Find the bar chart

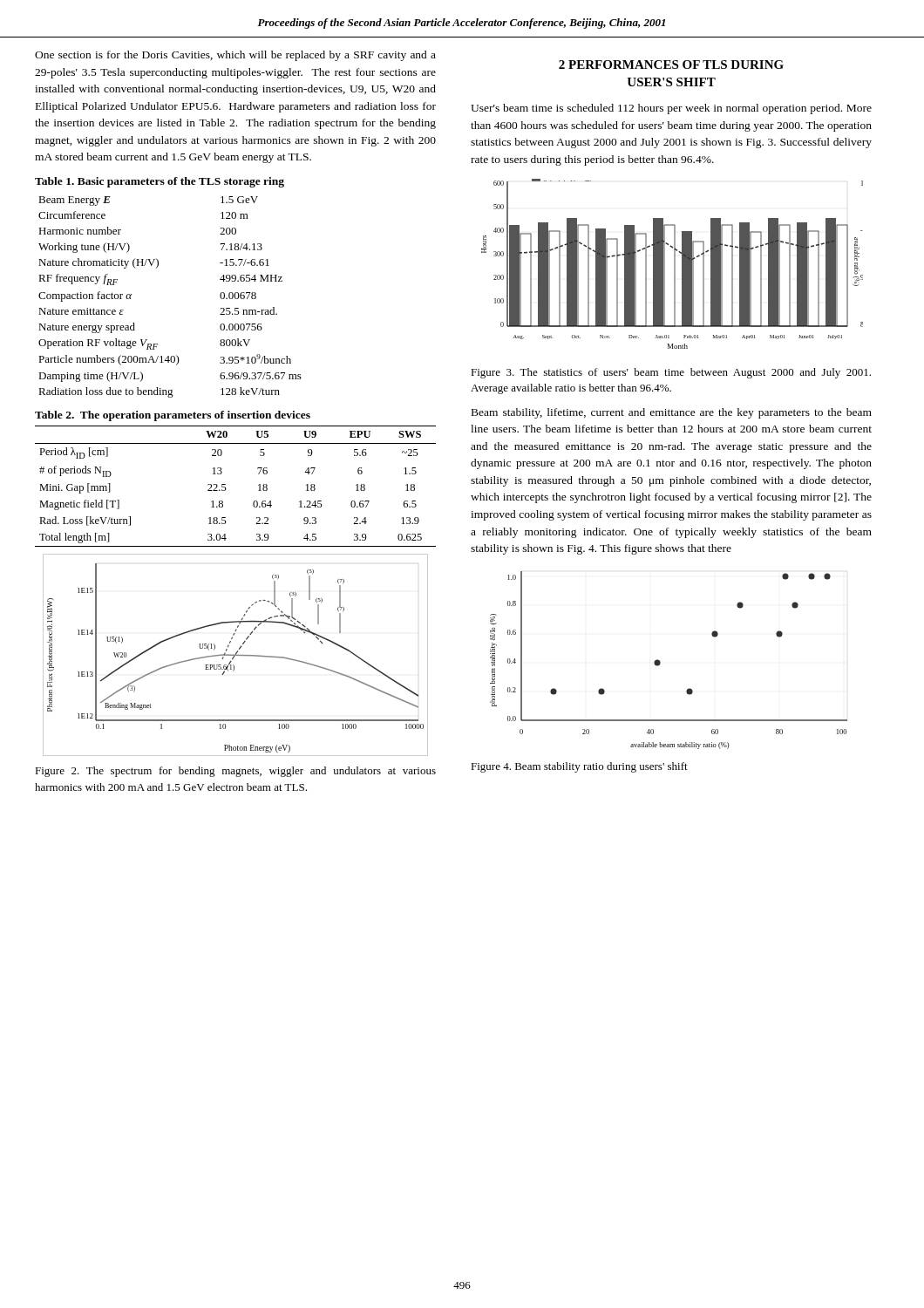coord(671,268)
